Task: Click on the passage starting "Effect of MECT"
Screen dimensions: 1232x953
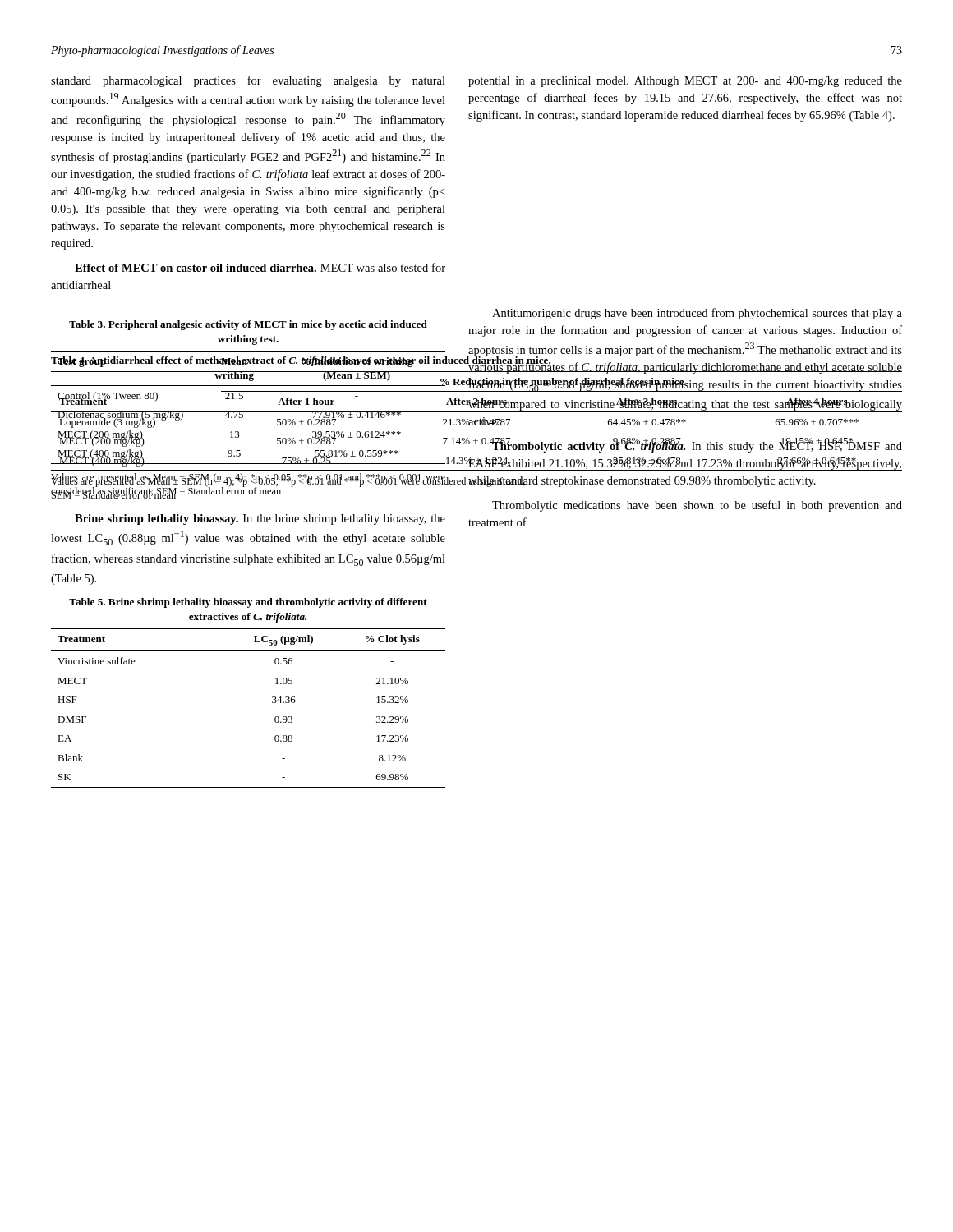Action: click(x=248, y=276)
